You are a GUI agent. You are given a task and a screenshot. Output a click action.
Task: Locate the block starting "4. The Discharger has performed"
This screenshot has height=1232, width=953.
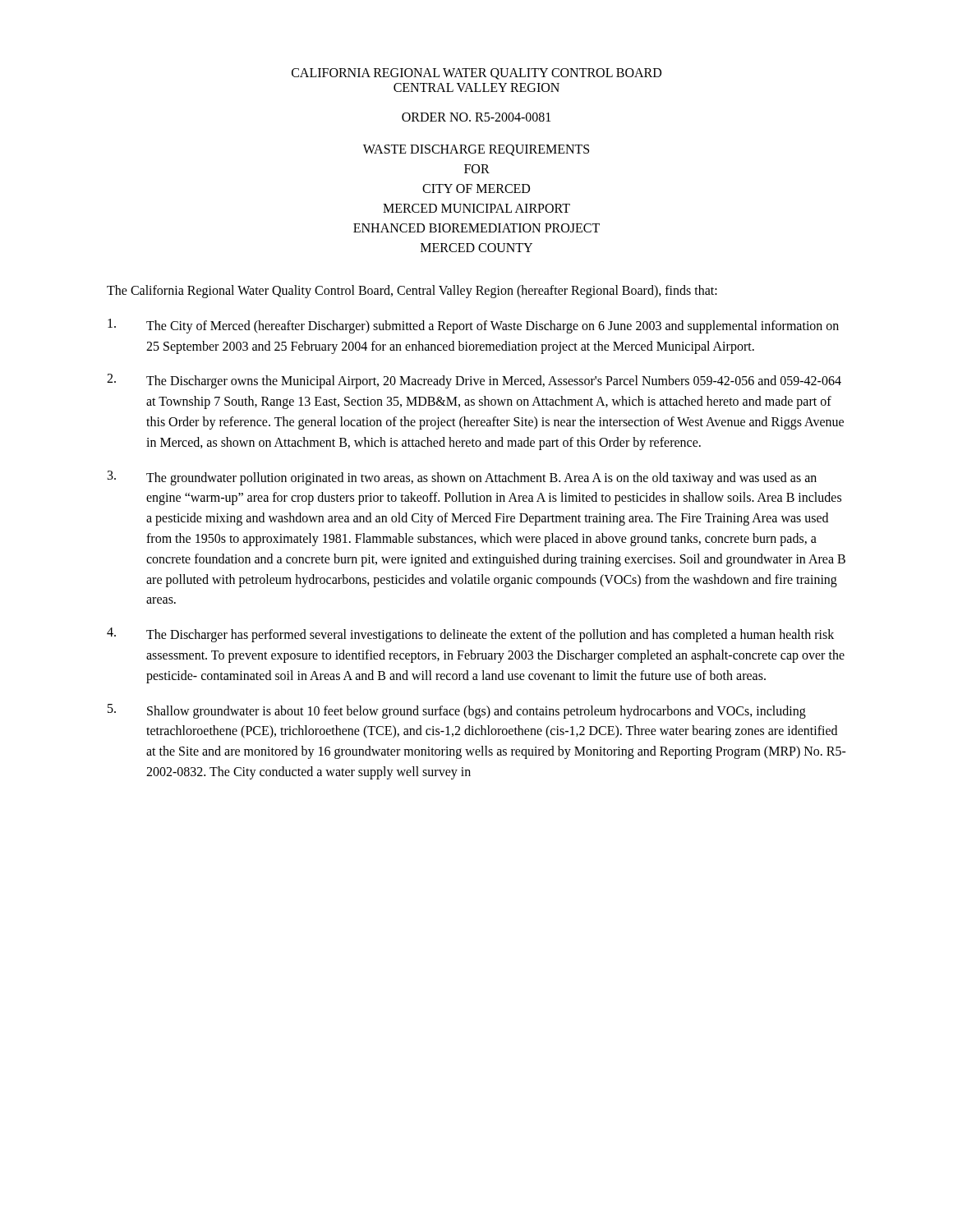(476, 656)
